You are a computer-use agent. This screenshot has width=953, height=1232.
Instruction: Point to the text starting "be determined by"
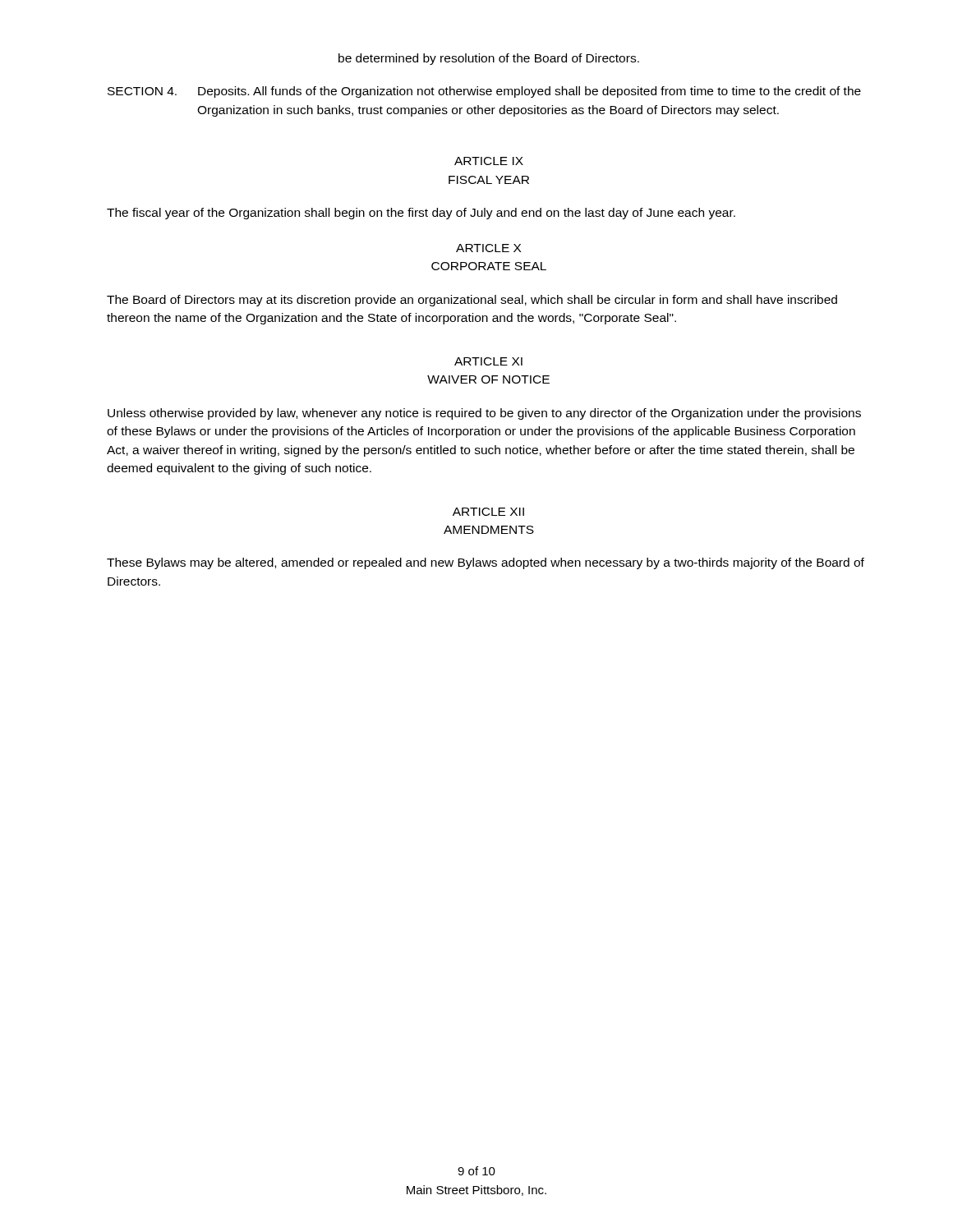489,58
